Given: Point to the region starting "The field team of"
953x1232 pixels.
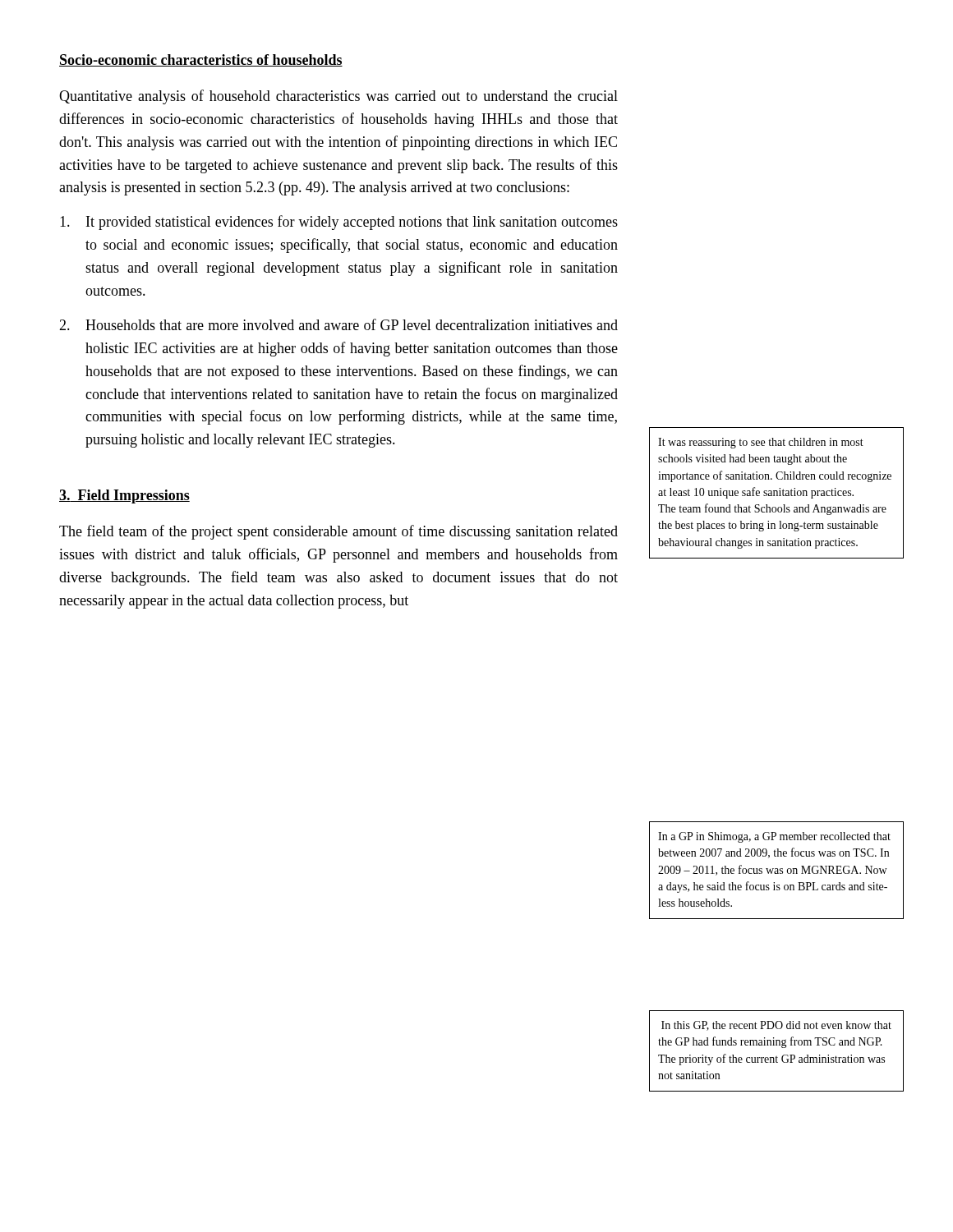Looking at the screenshot, I should point(339,566).
